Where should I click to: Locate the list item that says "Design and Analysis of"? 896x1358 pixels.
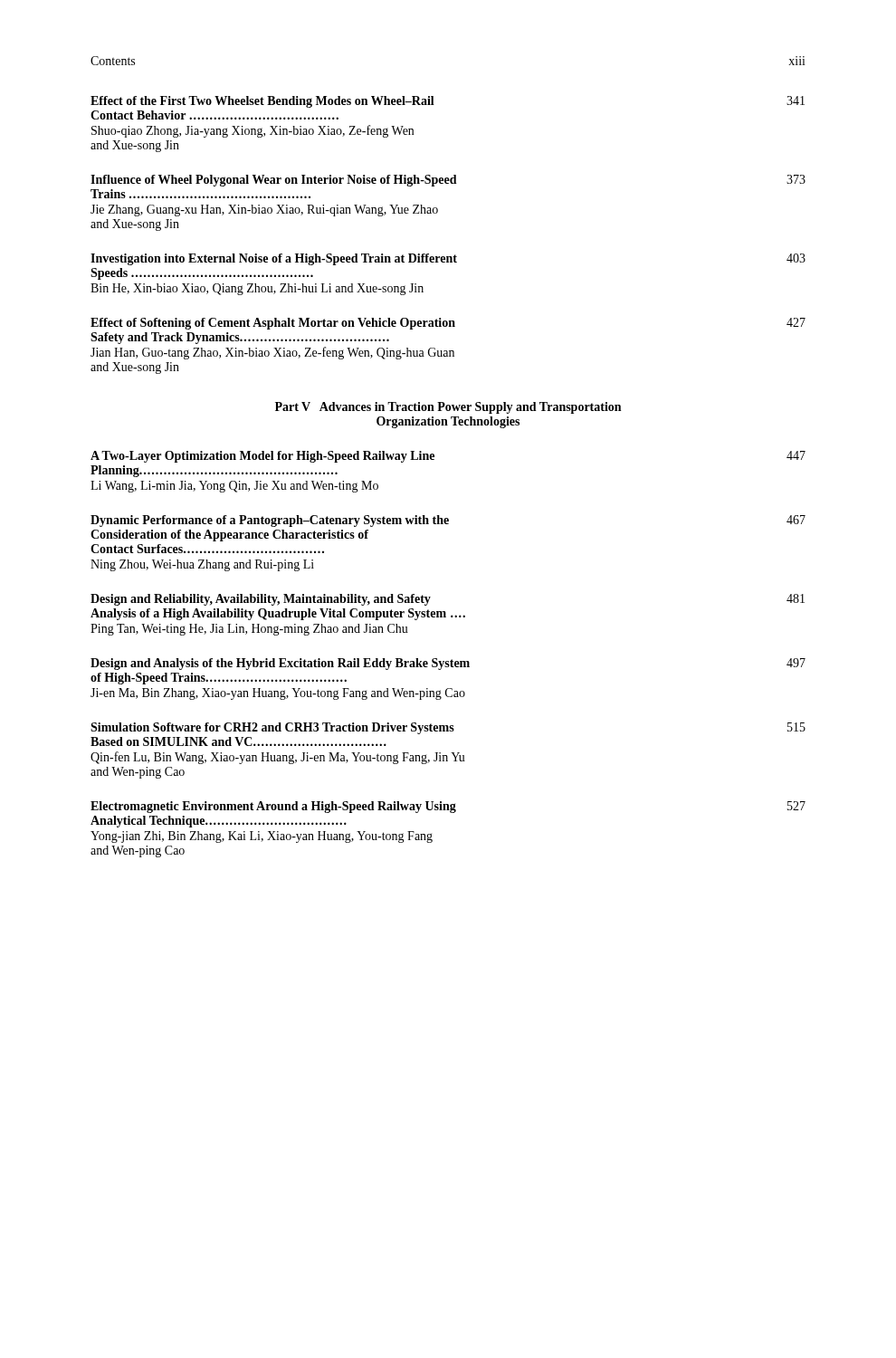coord(448,679)
